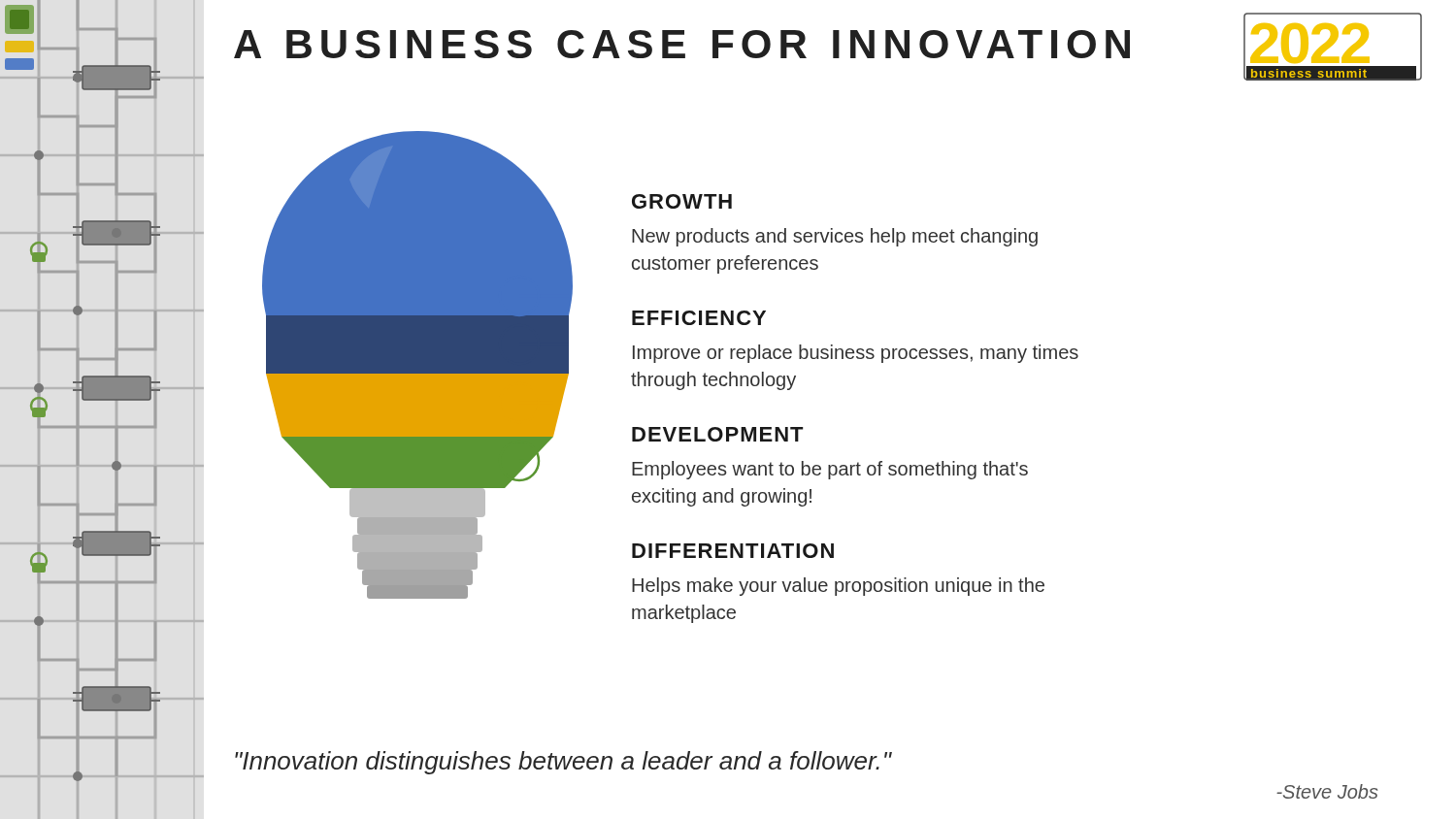Select the logo
Viewport: 1456px width, 819px height.
tap(1336, 46)
